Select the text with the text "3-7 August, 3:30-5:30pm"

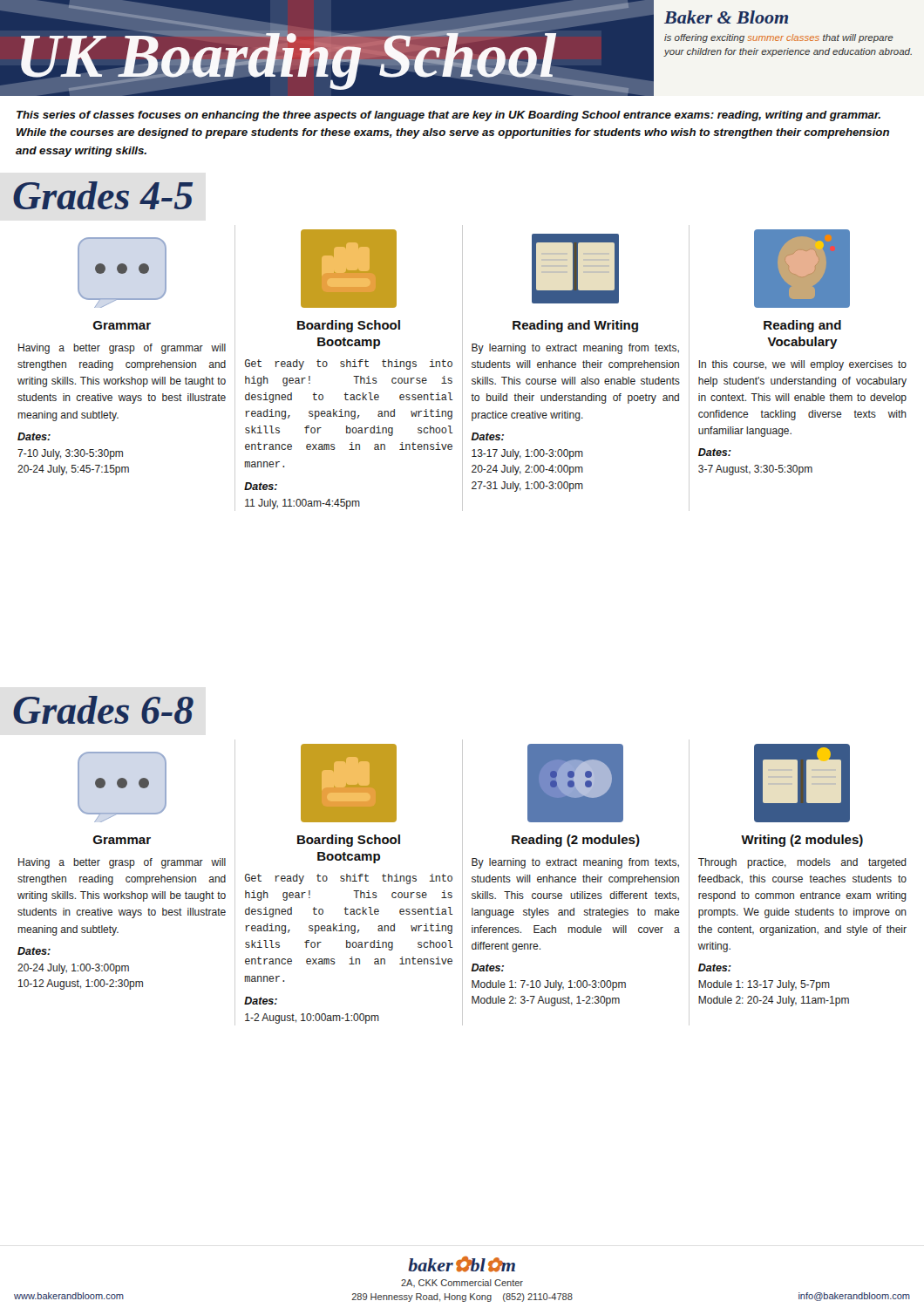[755, 470]
